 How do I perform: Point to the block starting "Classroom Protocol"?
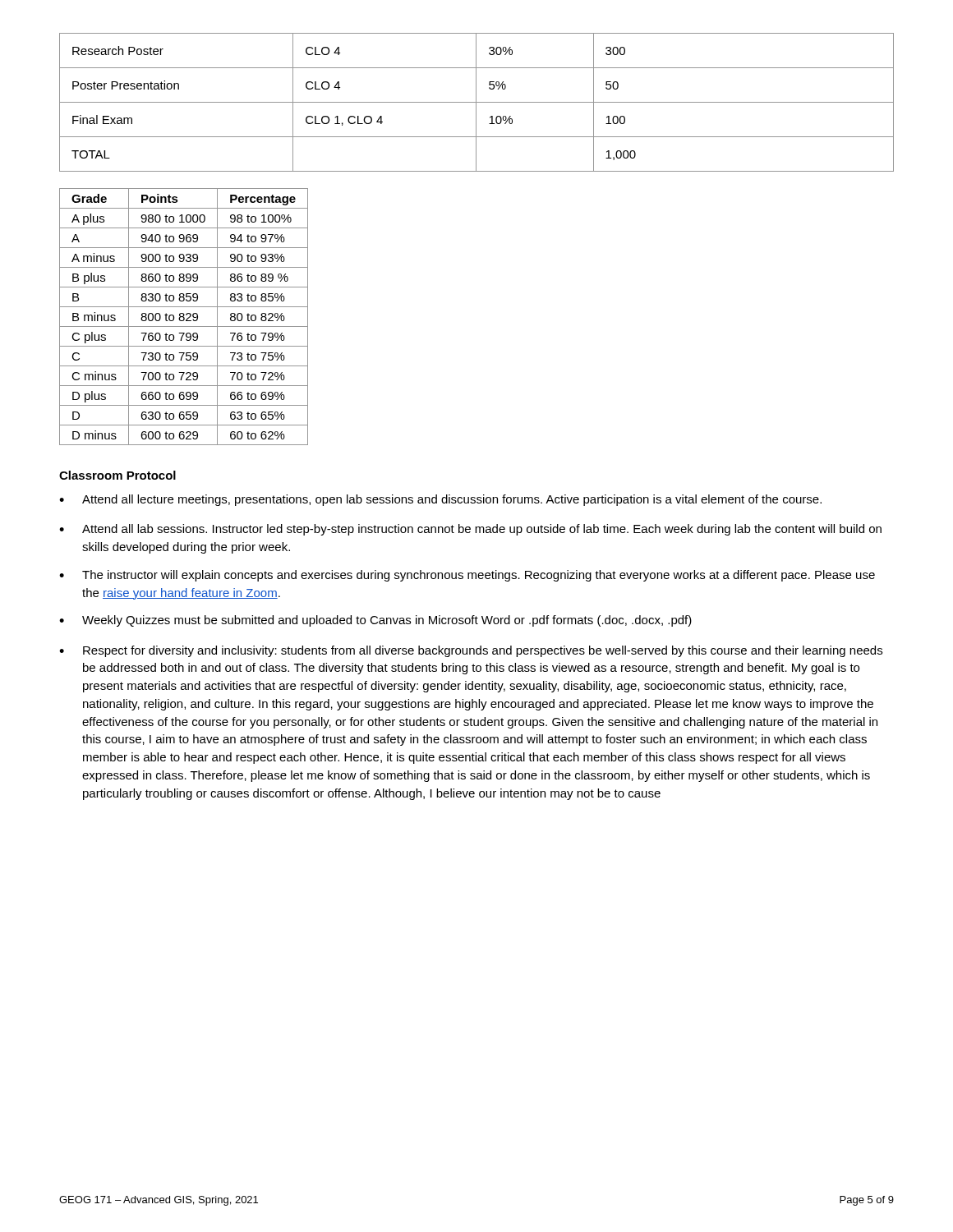(x=118, y=475)
